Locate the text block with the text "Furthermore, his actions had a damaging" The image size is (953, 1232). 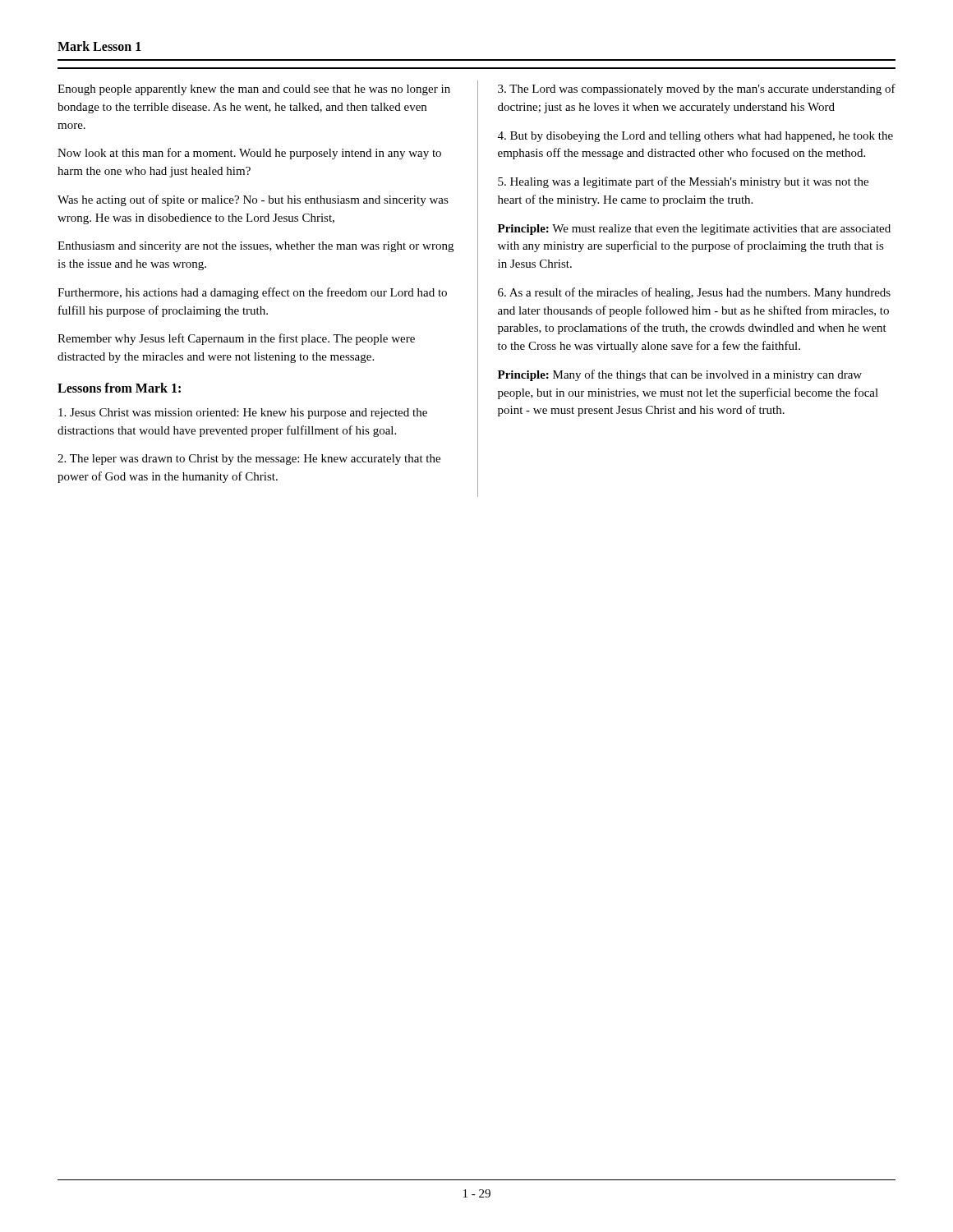click(252, 301)
